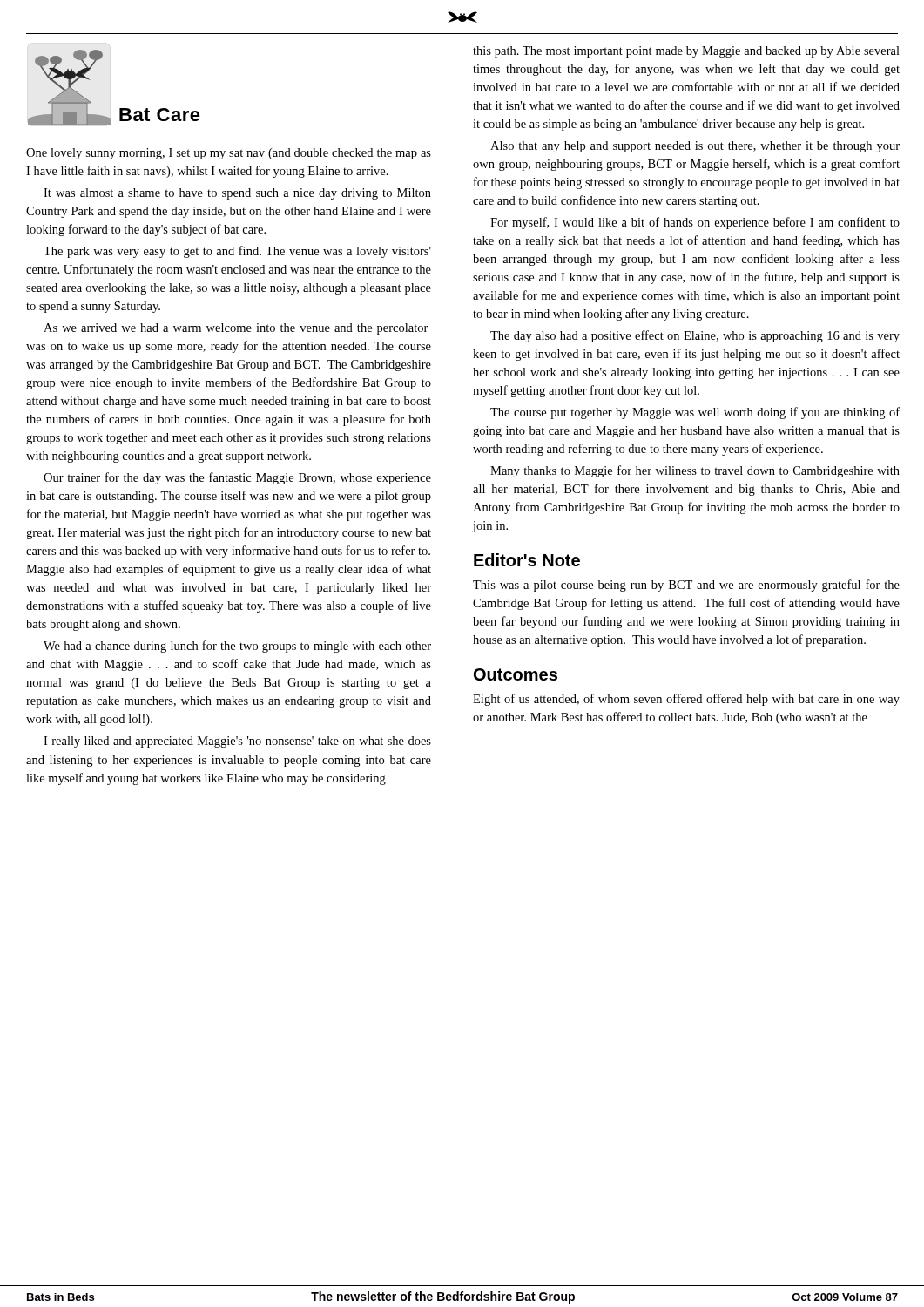Where is the passage that starts "This was a pilot course being"?

686,613
